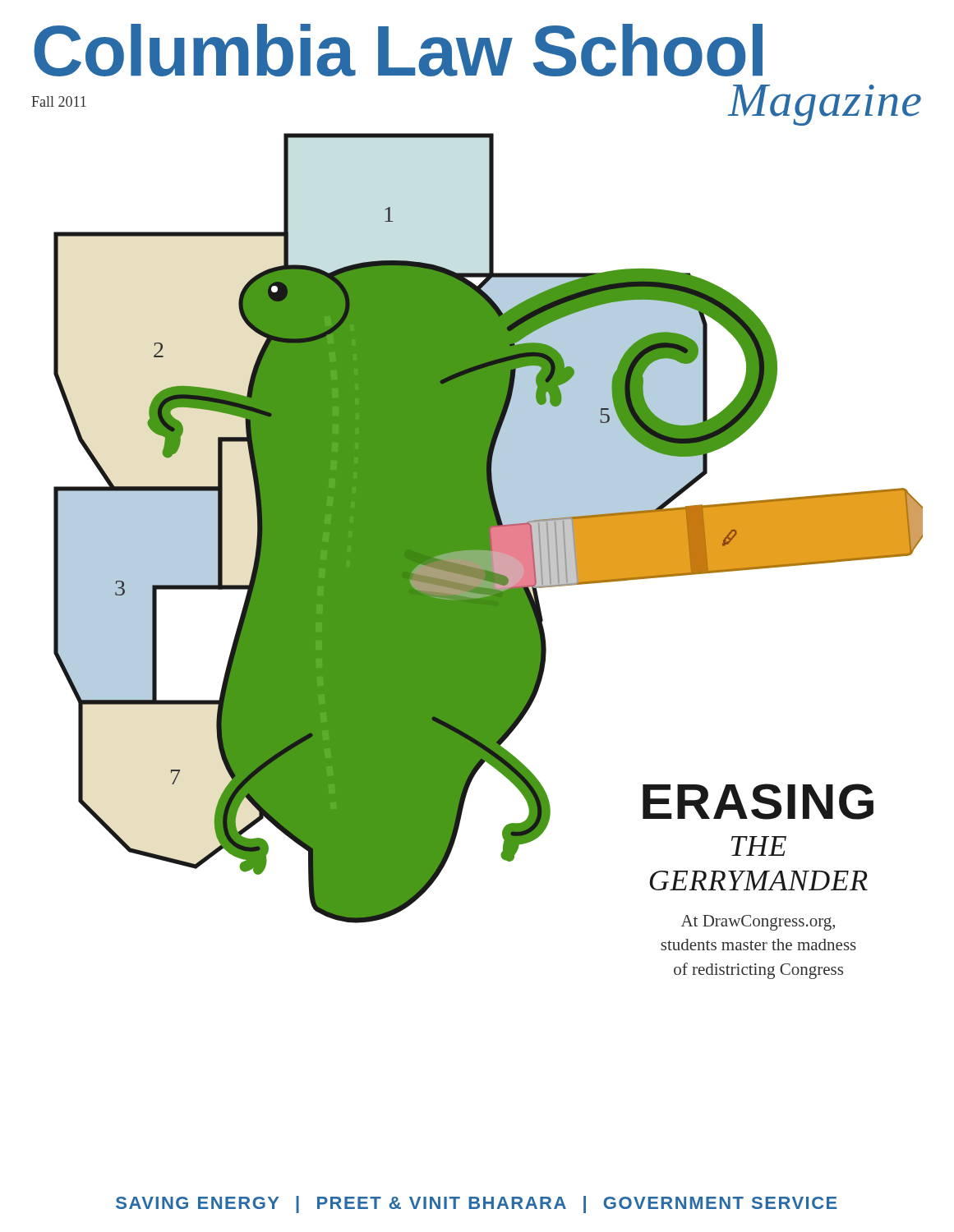Find the illustration
Viewport: 954px width, 1232px height.
(477, 600)
